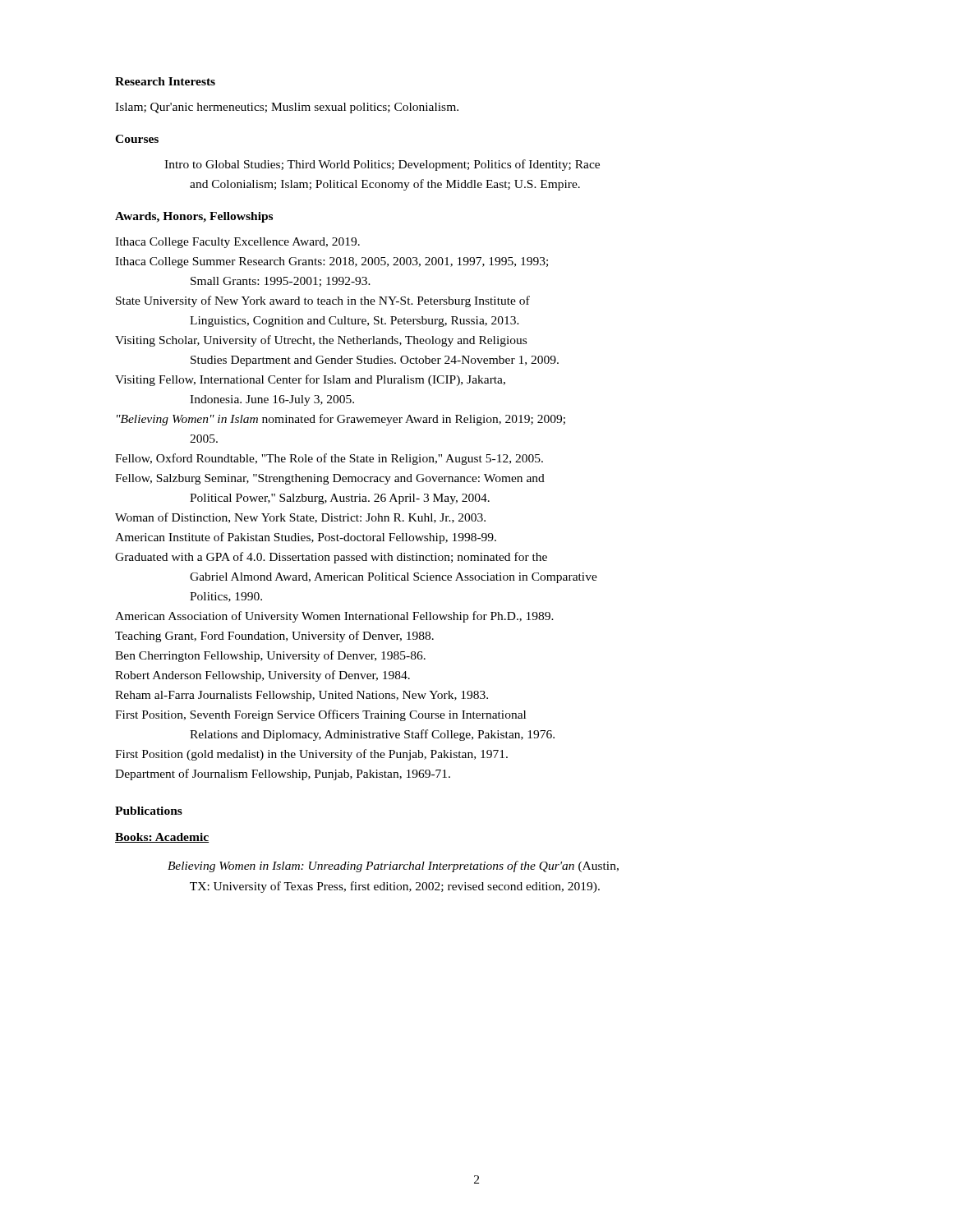Where does it say "Awards, Honors, Fellowships"?
This screenshot has height=1232, width=953.
click(x=194, y=216)
